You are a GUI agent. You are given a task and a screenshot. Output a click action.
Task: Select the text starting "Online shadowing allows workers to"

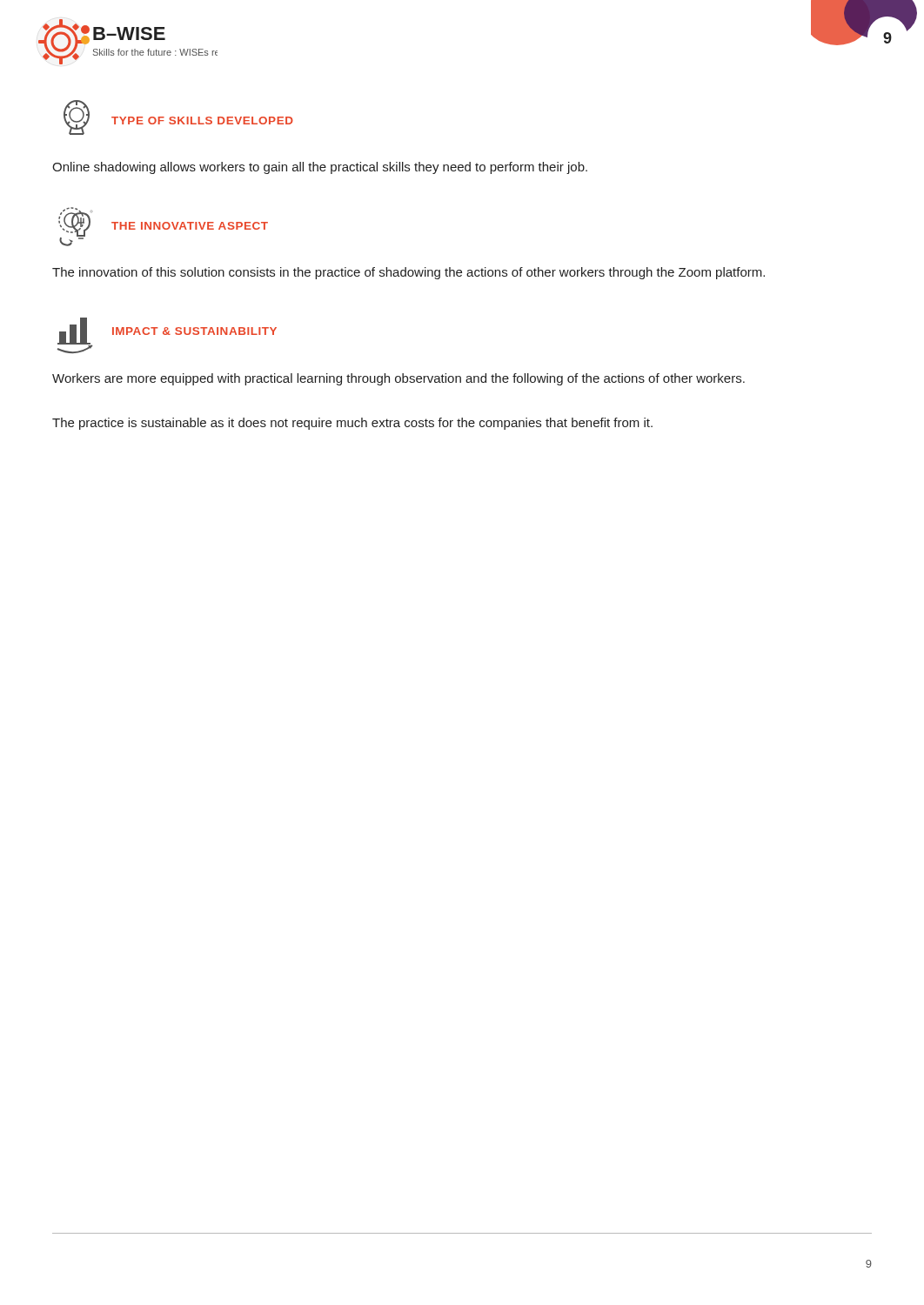pyautogui.click(x=320, y=167)
